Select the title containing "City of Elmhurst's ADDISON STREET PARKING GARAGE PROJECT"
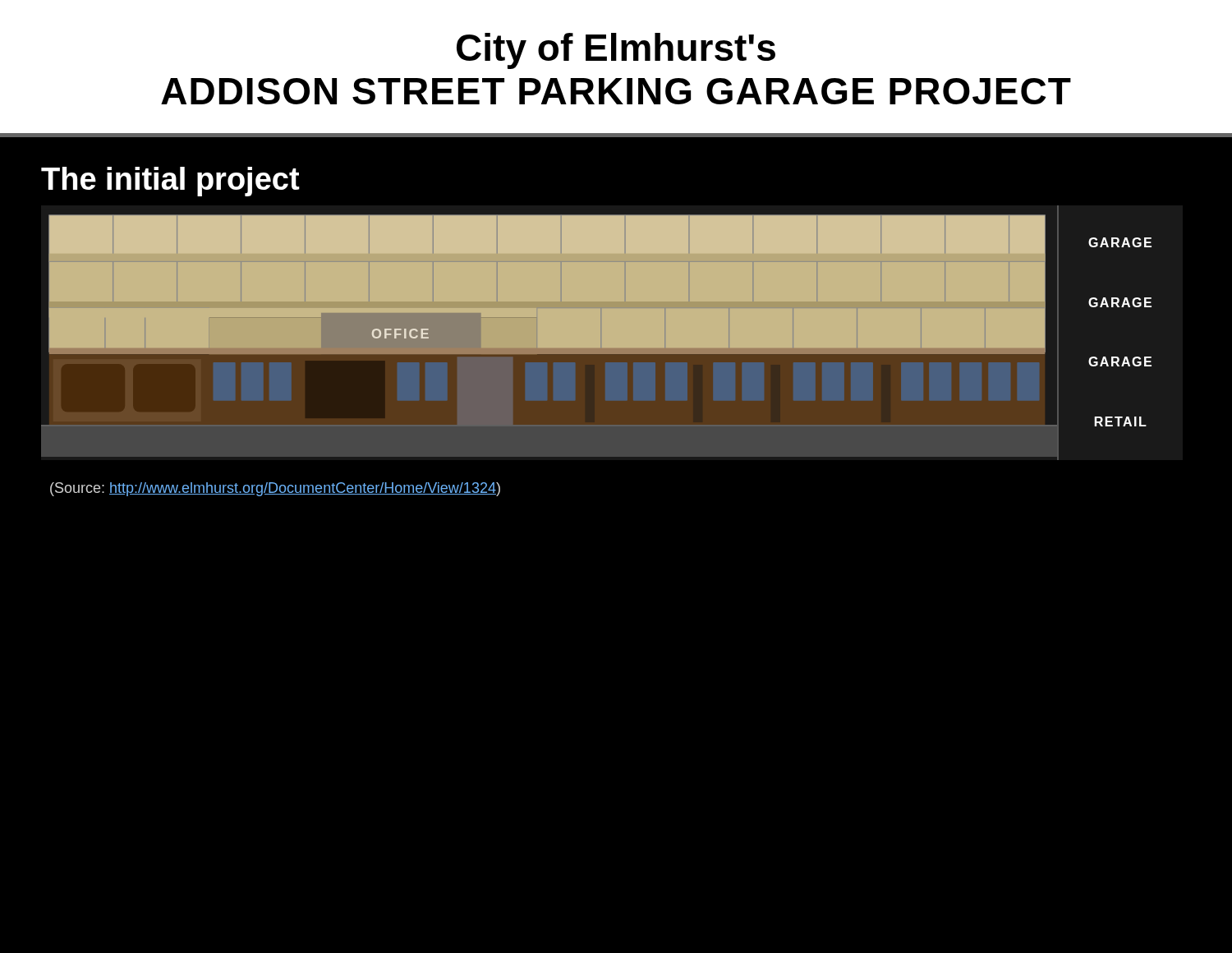 click(616, 70)
